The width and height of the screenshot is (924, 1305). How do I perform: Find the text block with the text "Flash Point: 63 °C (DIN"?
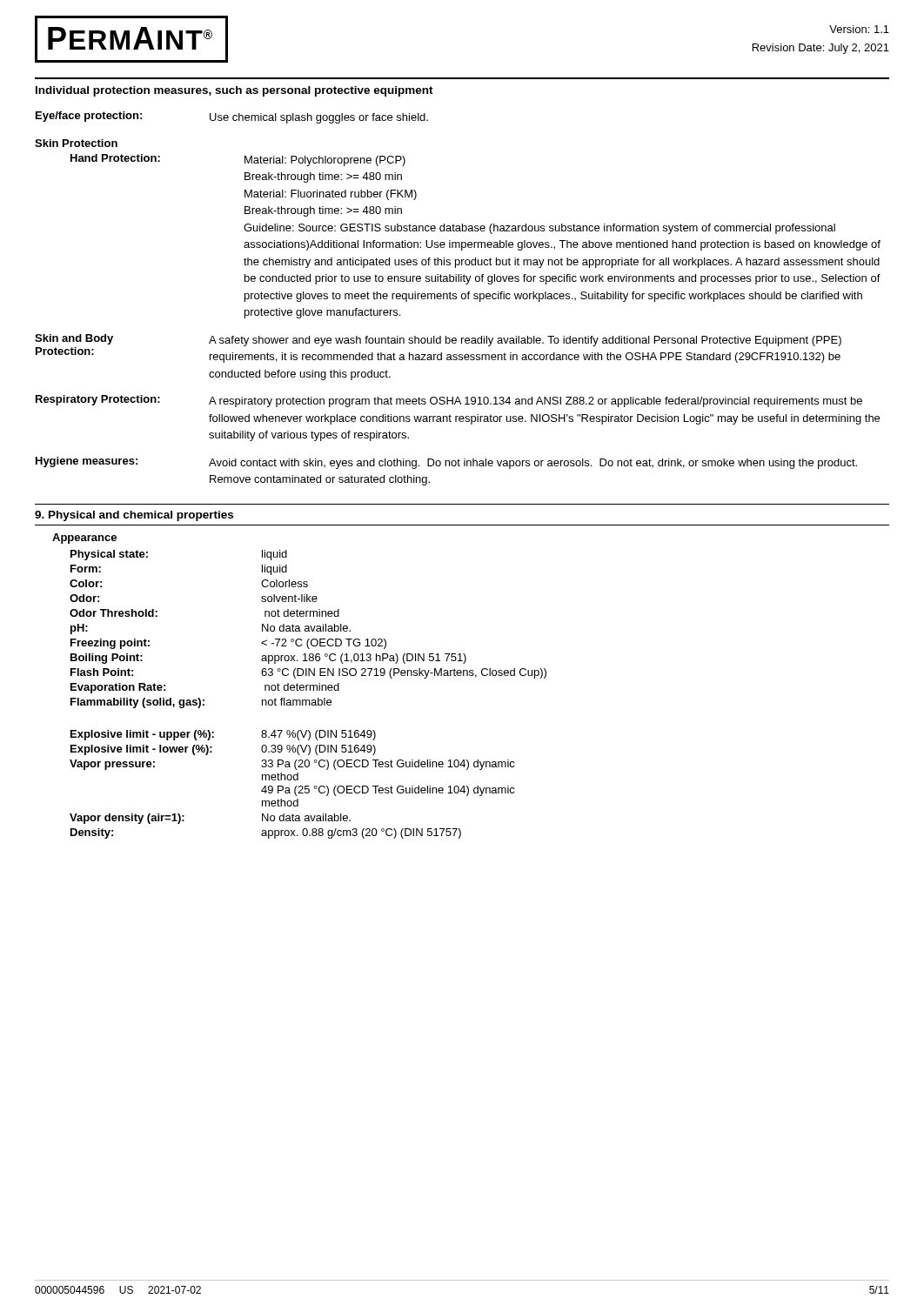tap(479, 672)
